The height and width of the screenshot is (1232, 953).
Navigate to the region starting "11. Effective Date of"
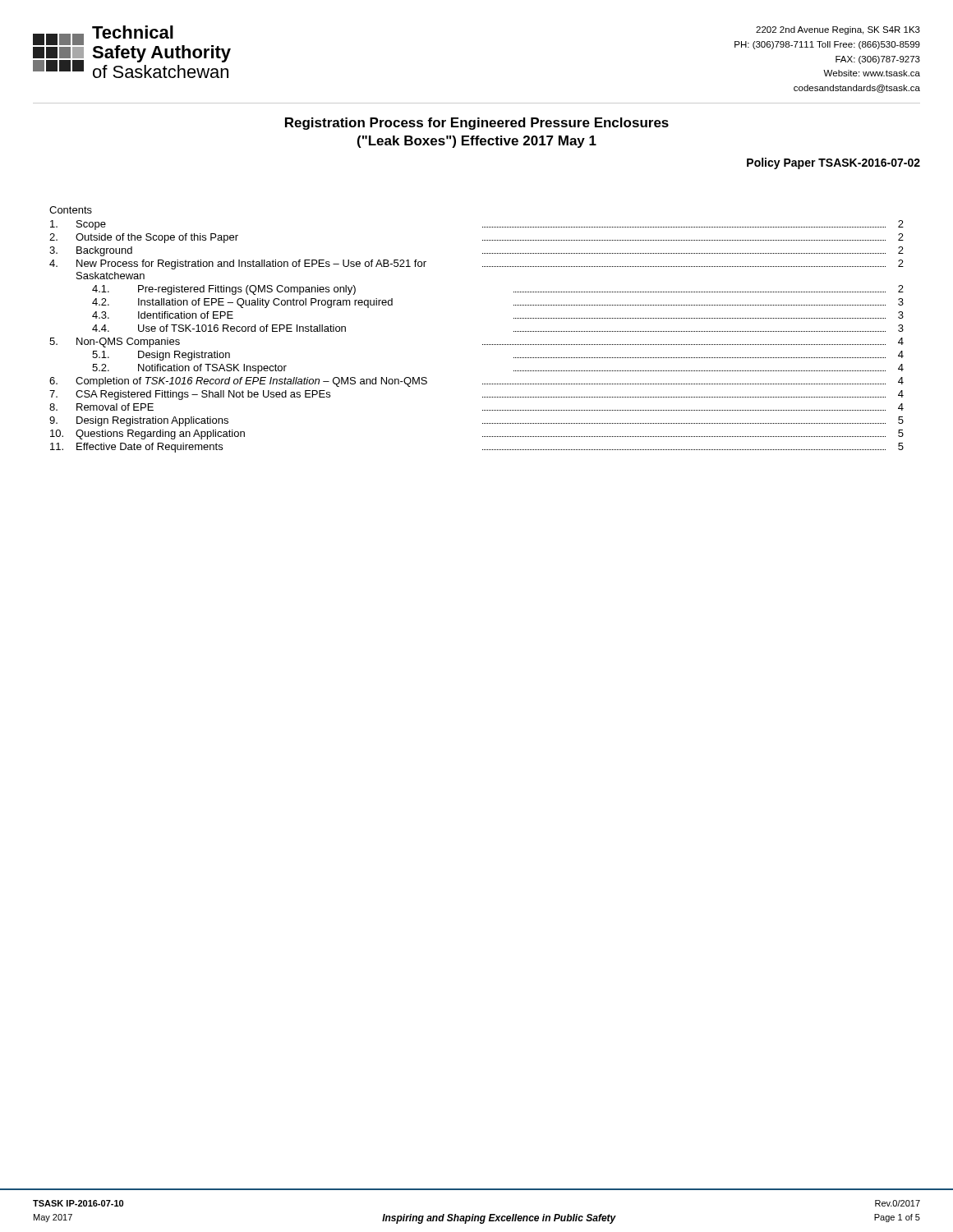(x=476, y=446)
